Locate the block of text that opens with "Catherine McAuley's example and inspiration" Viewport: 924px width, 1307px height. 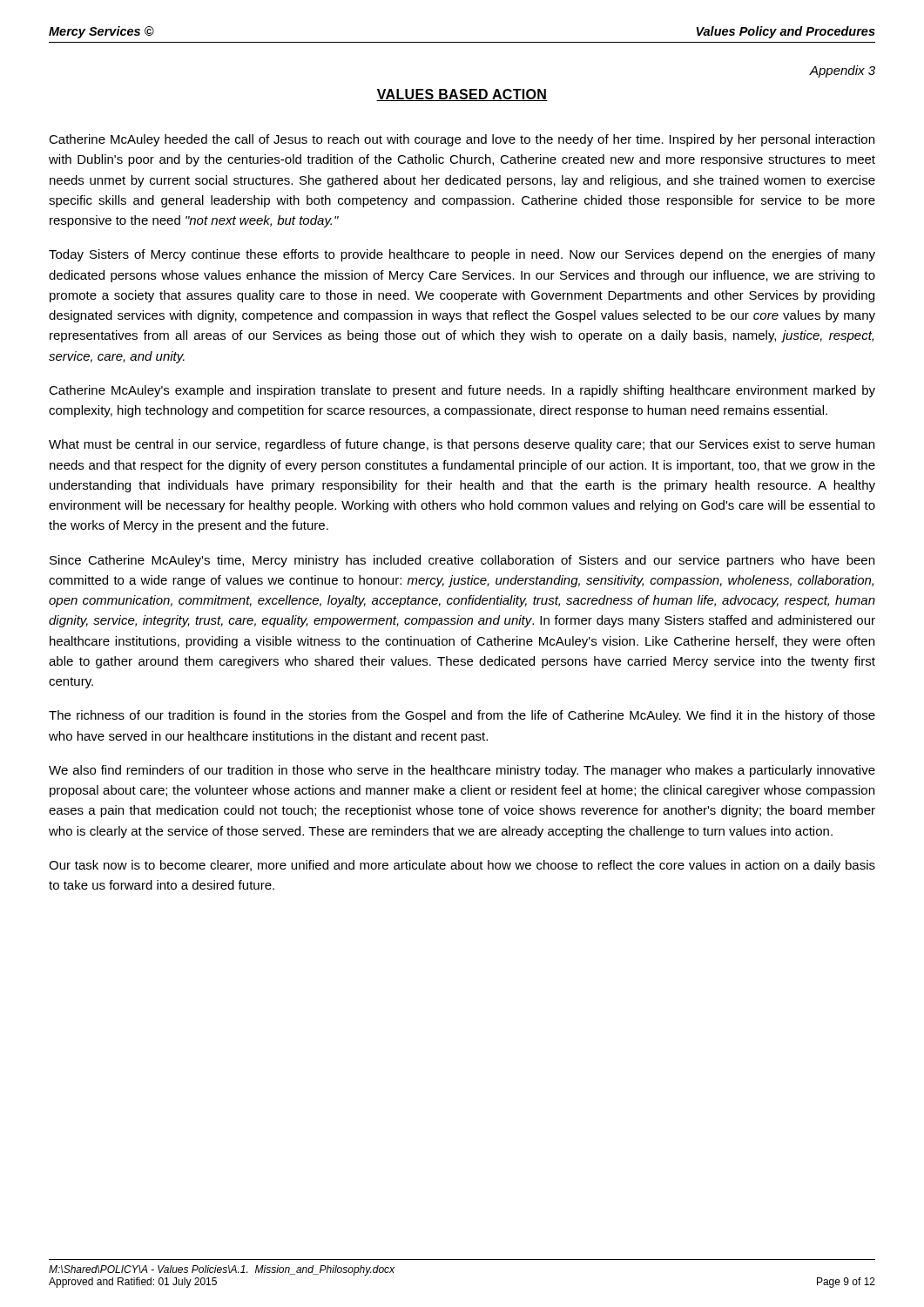(x=462, y=400)
